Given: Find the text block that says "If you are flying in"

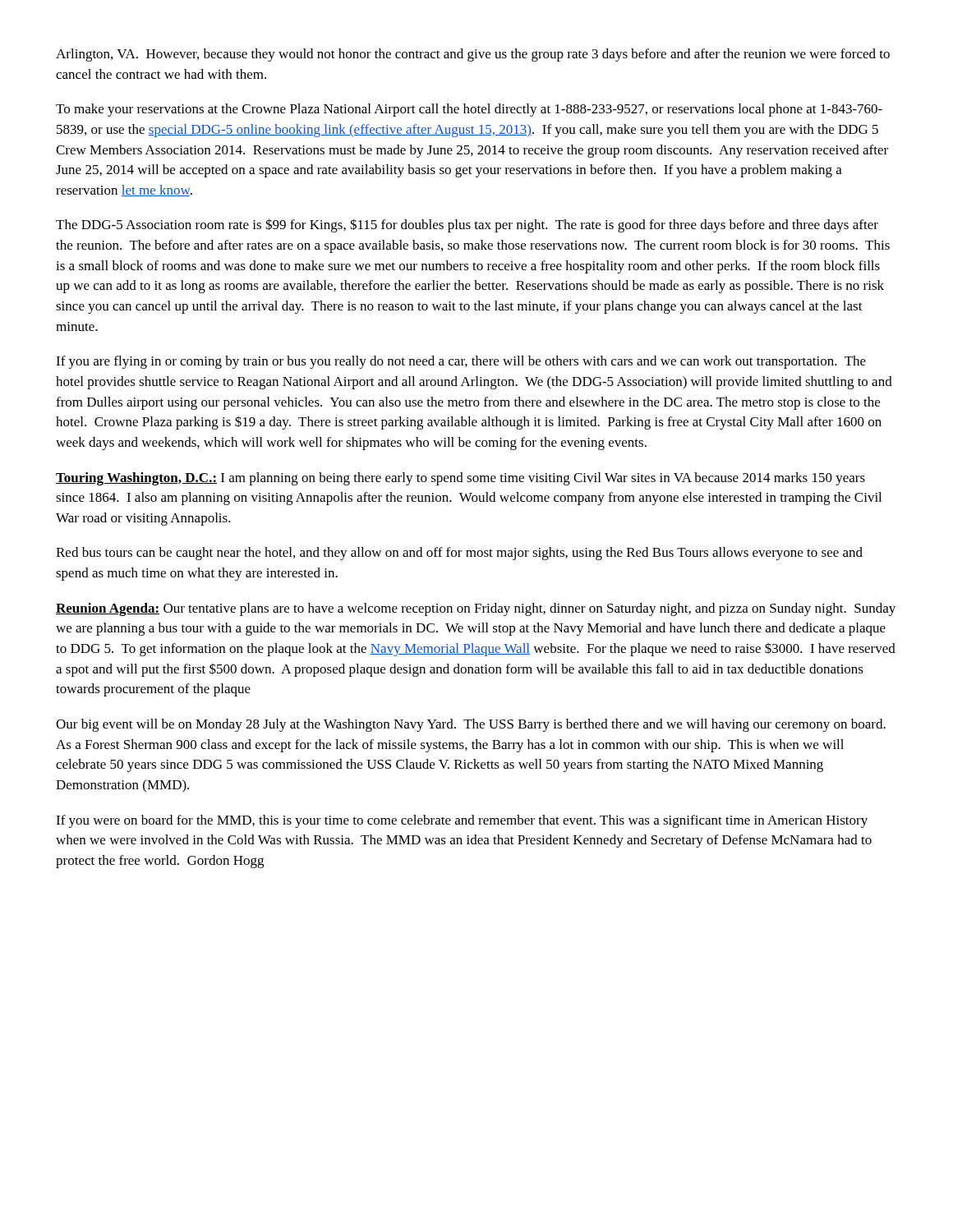Looking at the screenshot, I should [474, 402].
